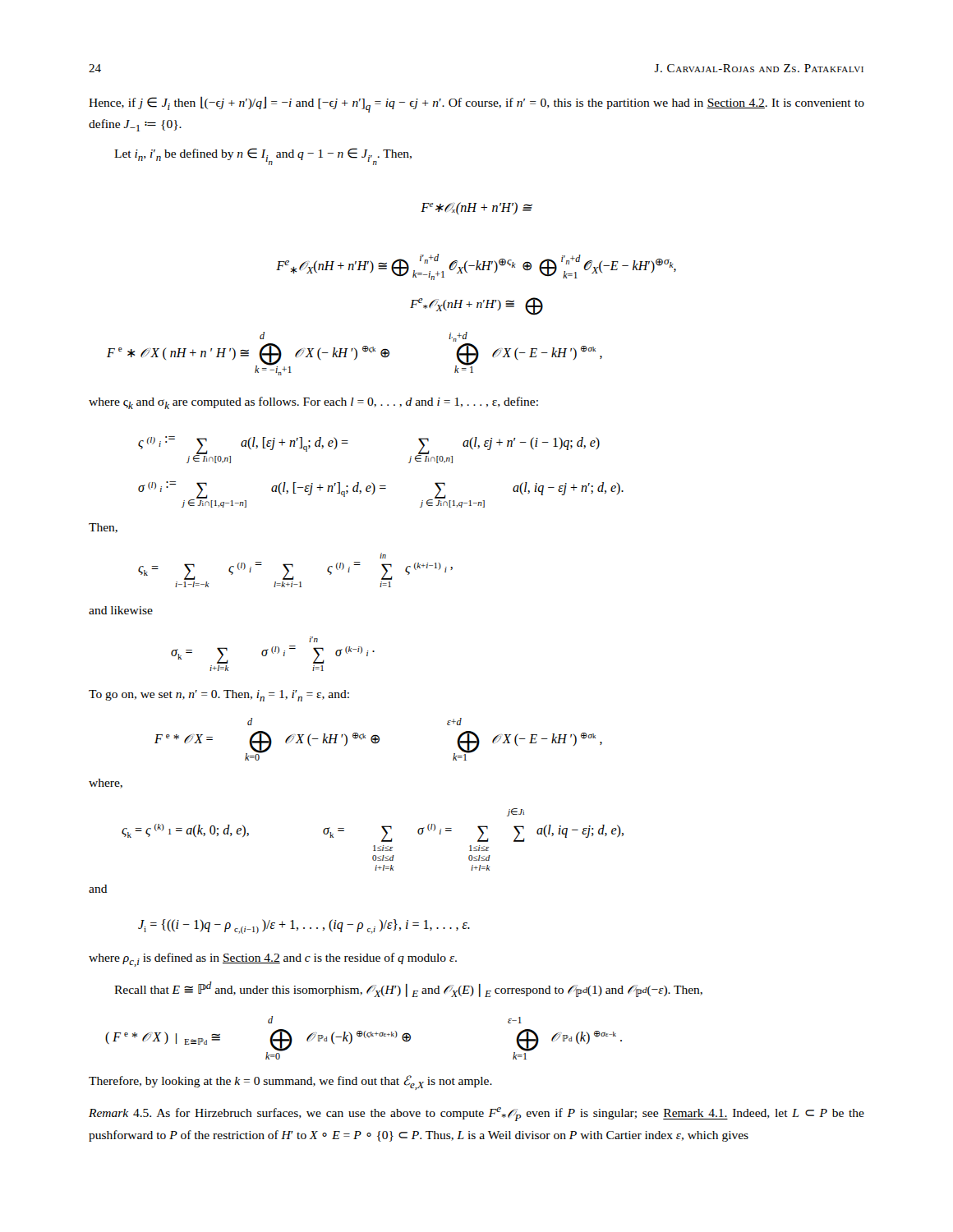The width and height of the screenshot is (953, 1232).
Task: Select the block starting "To go on, we set n, n′ ="
Action: [219, 696]
